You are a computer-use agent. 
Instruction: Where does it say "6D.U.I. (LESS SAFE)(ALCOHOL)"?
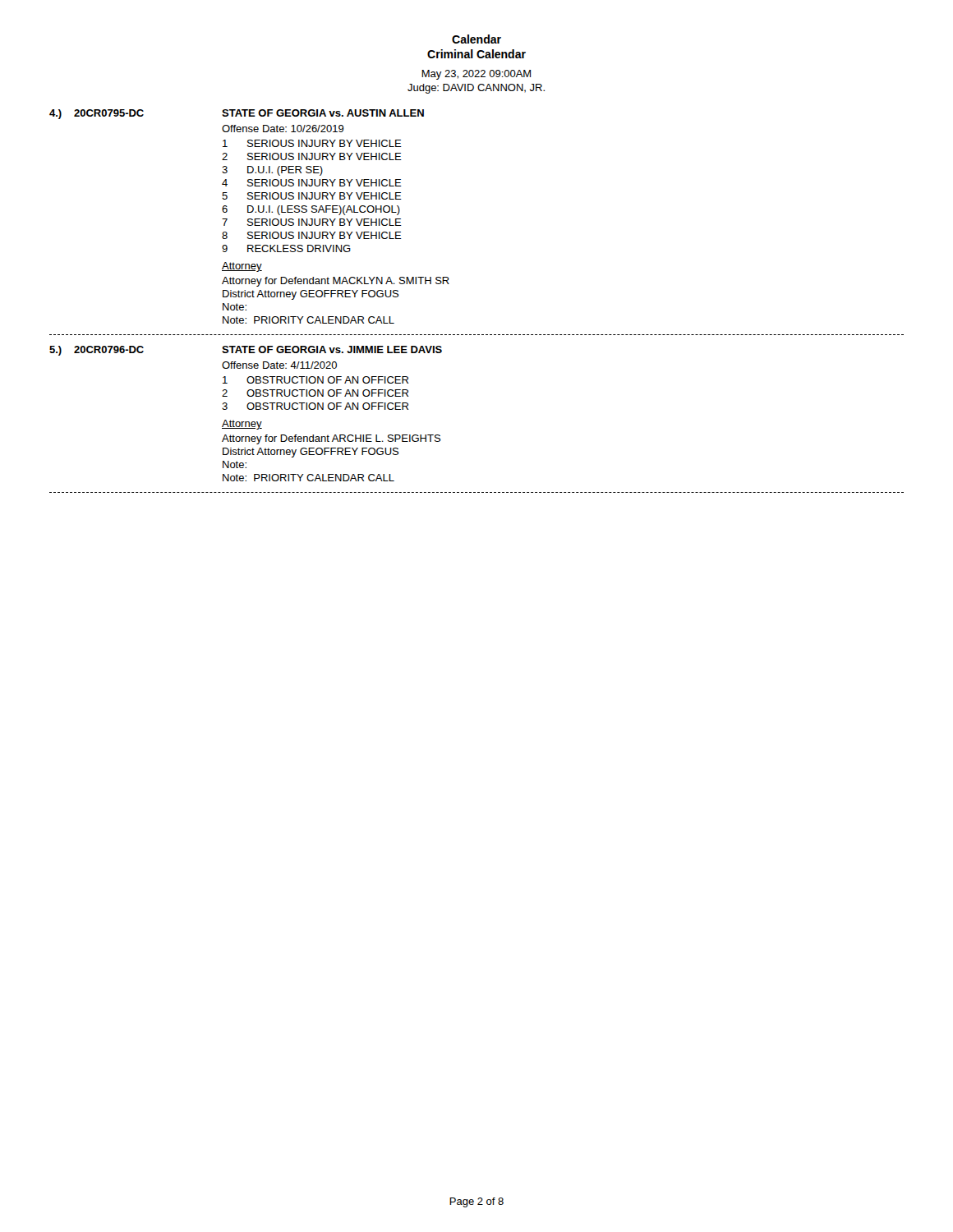click(x=311, y=209)
